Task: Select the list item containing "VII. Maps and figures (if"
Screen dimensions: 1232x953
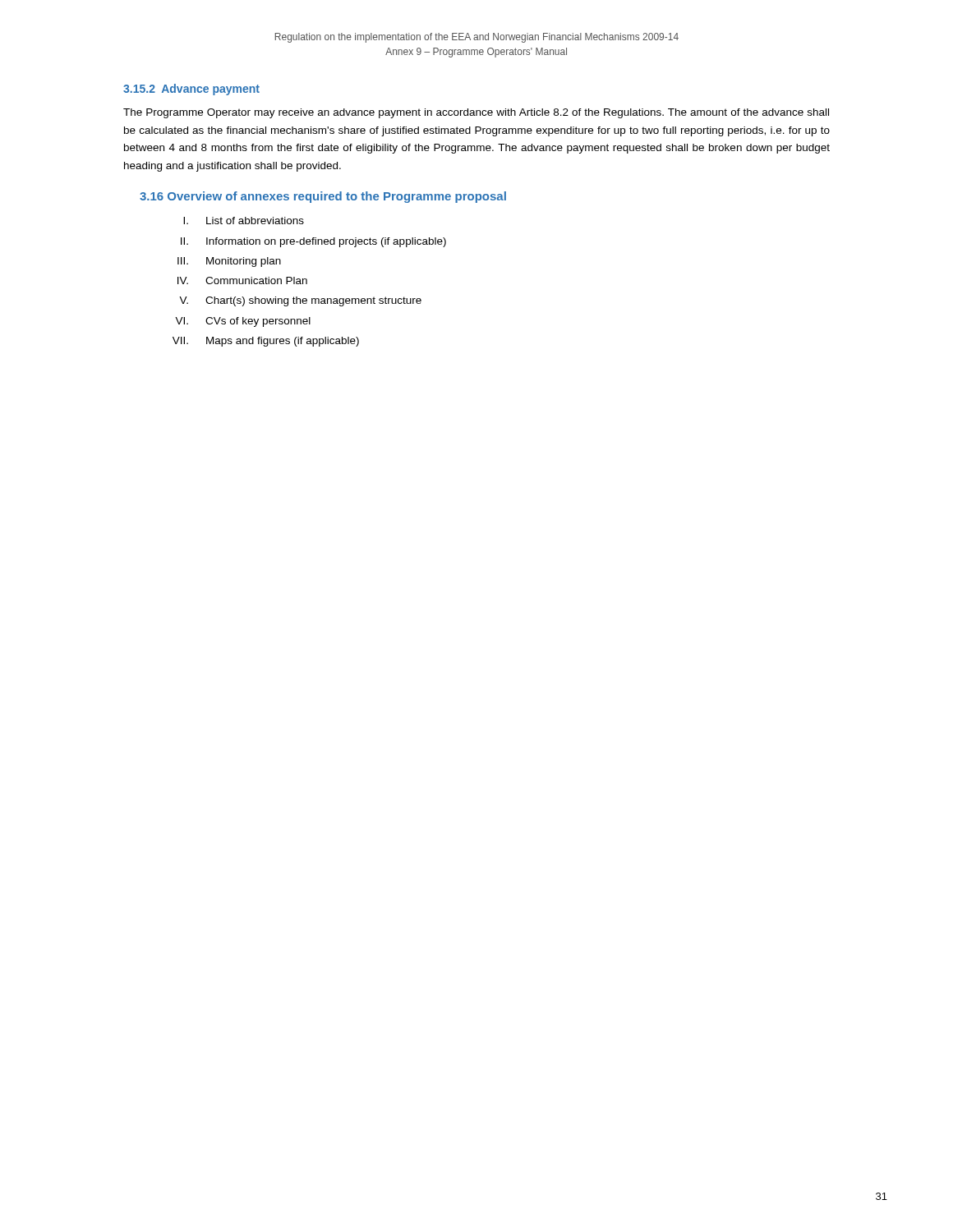Action: pos(266,342)
